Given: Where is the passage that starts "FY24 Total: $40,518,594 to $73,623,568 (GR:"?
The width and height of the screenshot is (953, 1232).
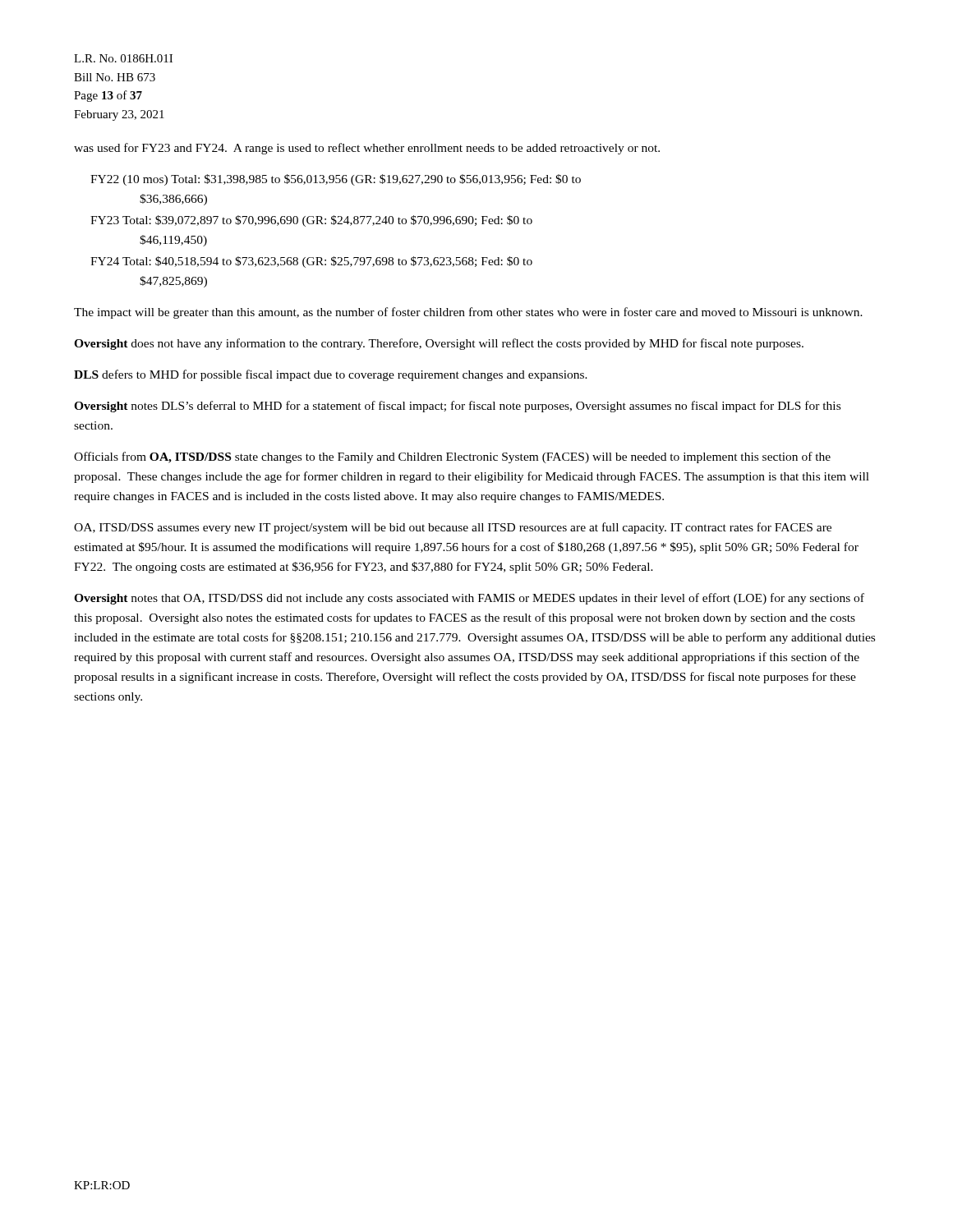Looking at the screenshot, I should tap(311, 272).
